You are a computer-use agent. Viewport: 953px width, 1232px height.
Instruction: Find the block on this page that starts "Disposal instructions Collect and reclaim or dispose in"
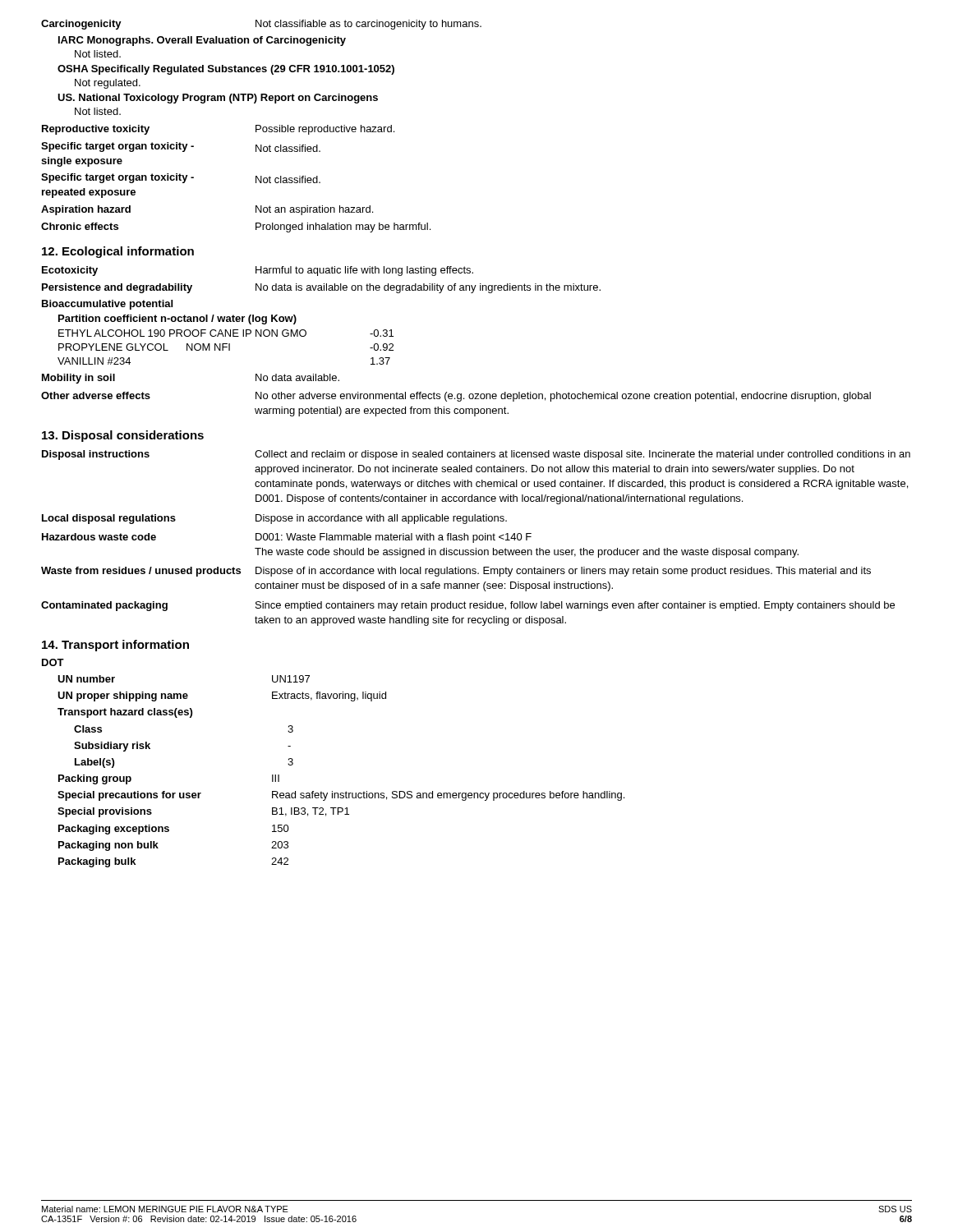pos(476,477)
